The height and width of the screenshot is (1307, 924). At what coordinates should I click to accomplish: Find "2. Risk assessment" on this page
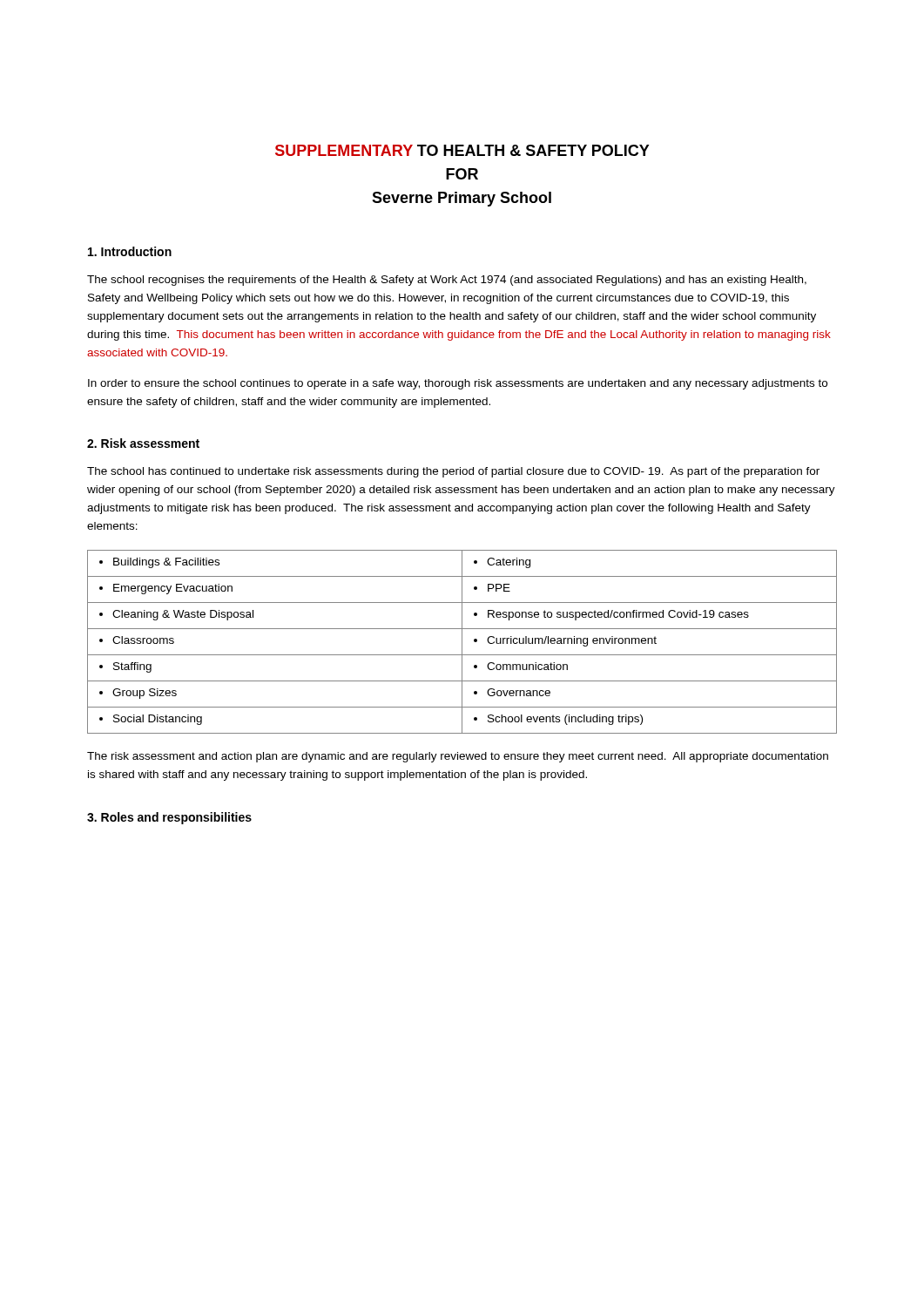coord(143,444)
